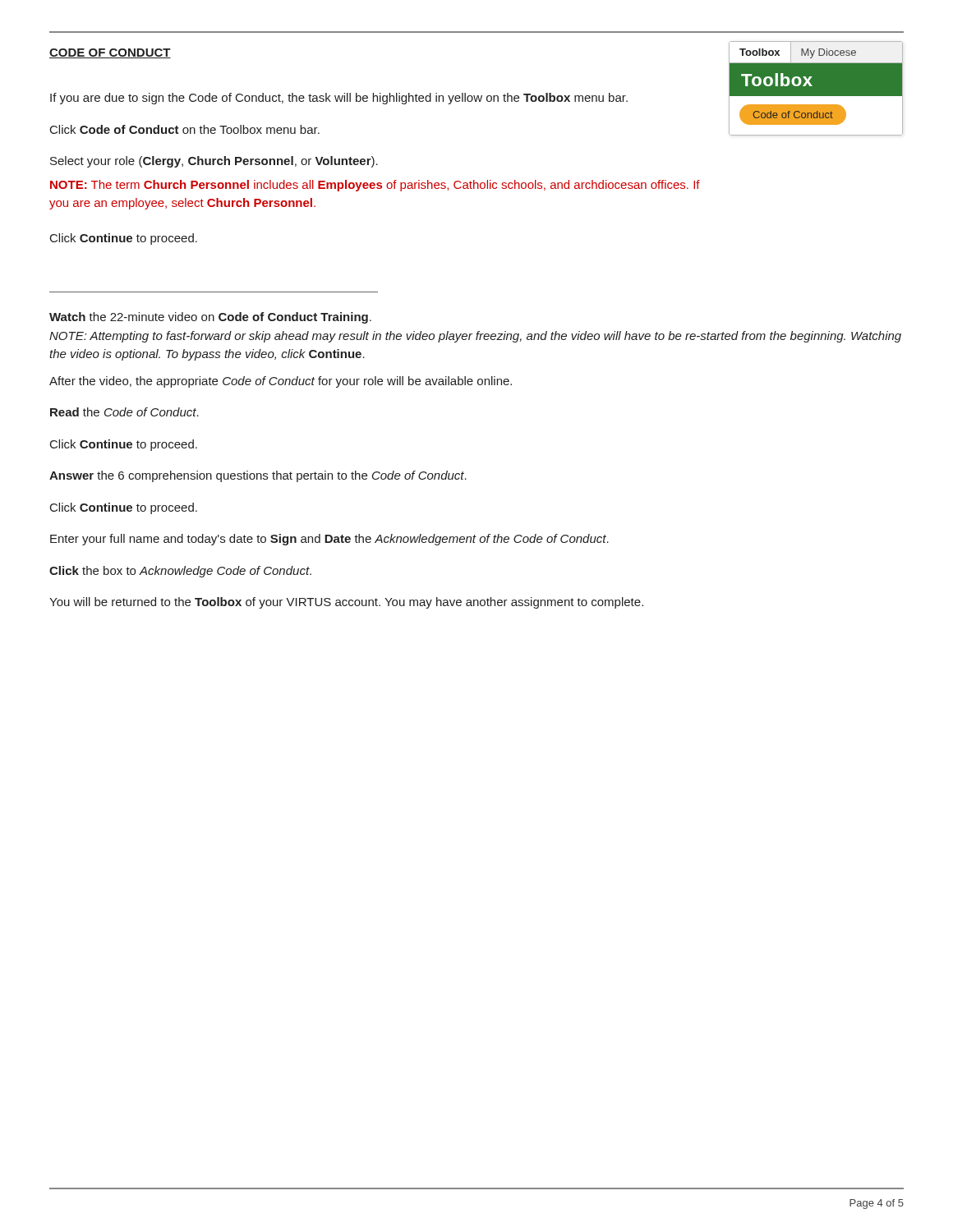The image size is (953, 1232).
Task: Locate the block of text that opens with "Answer the 6"
Action: coord(258,475)
